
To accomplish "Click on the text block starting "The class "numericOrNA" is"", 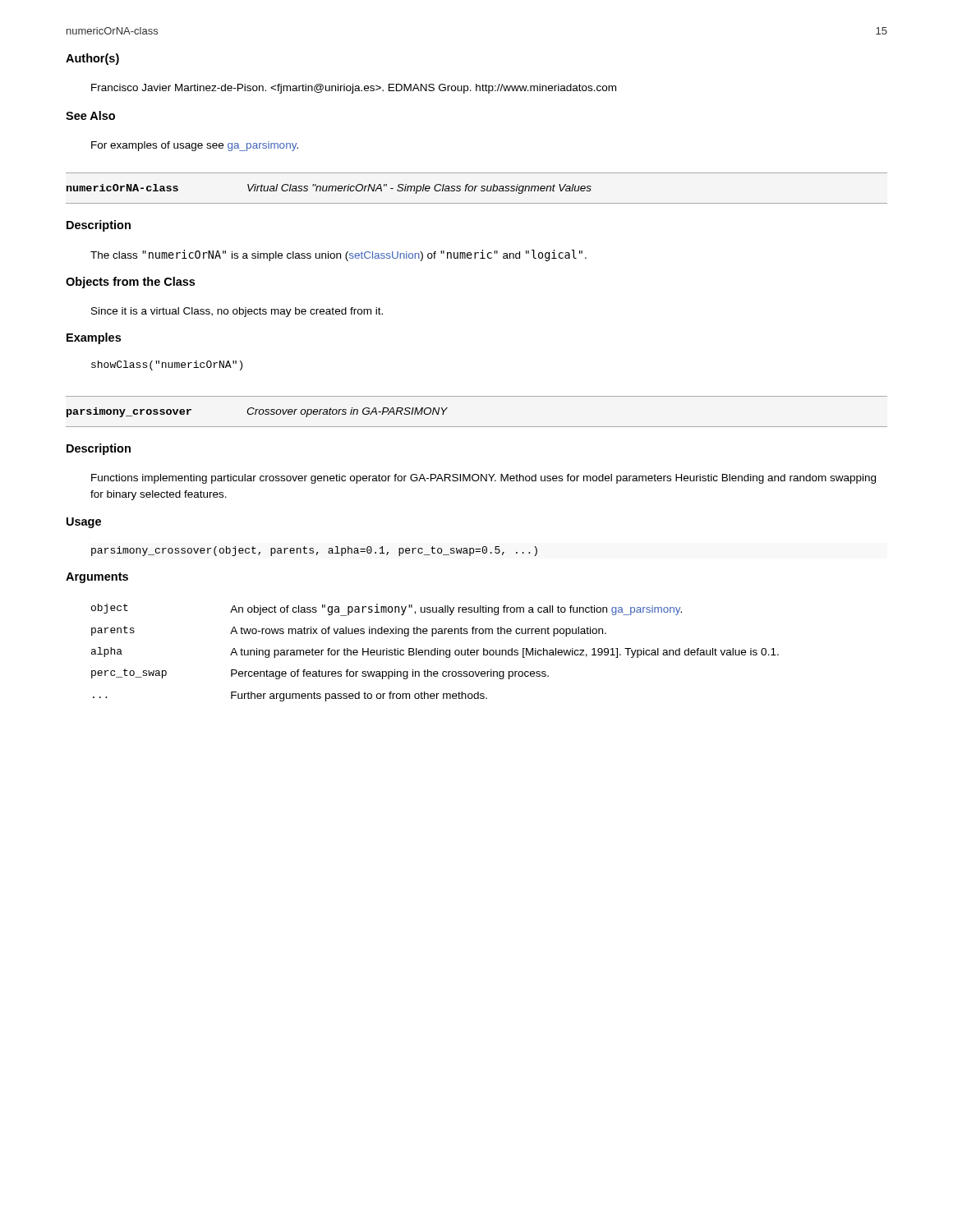I will (x=339, y=254).
